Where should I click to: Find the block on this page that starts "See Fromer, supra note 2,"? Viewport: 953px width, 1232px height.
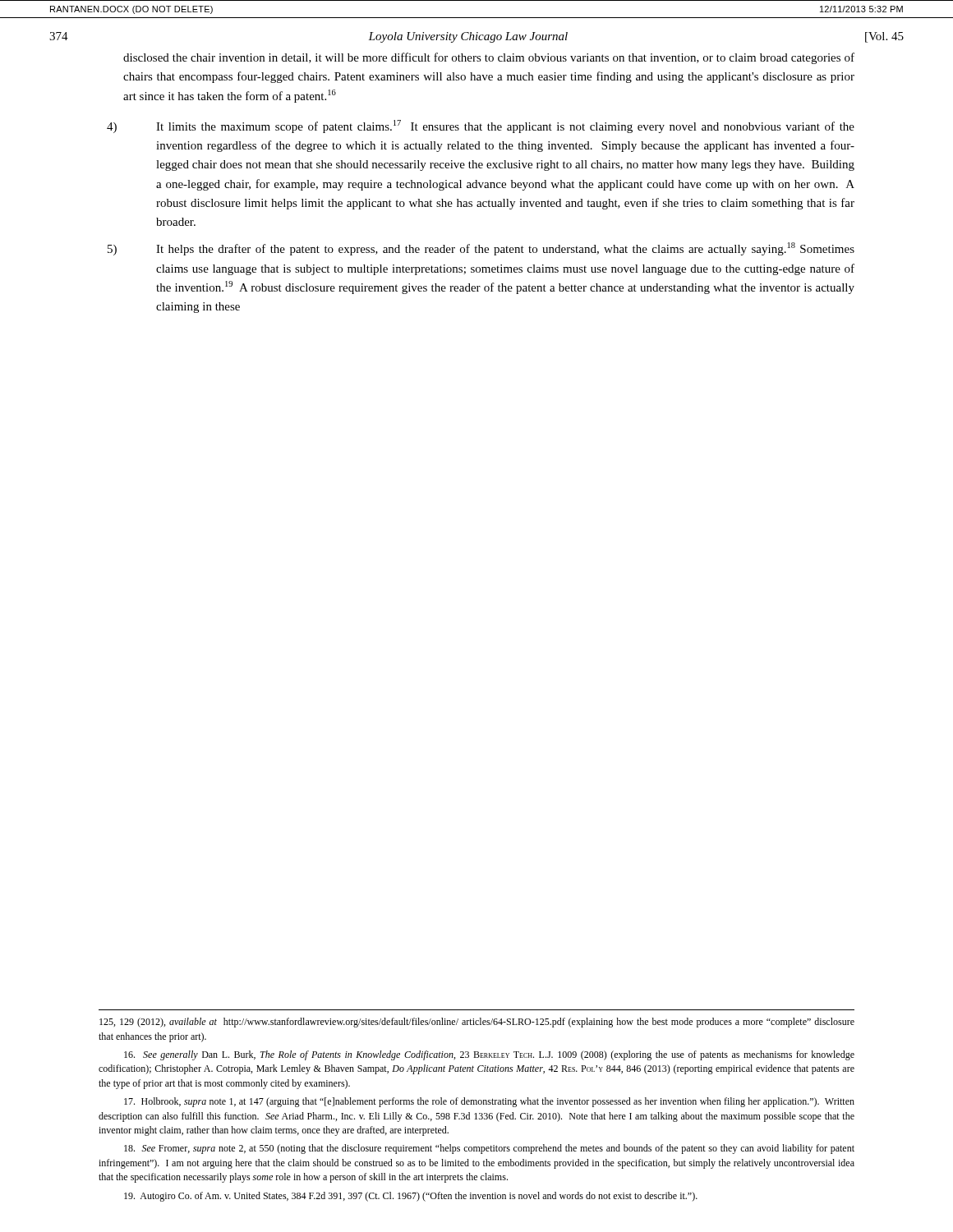click(x=476, y=1163)
